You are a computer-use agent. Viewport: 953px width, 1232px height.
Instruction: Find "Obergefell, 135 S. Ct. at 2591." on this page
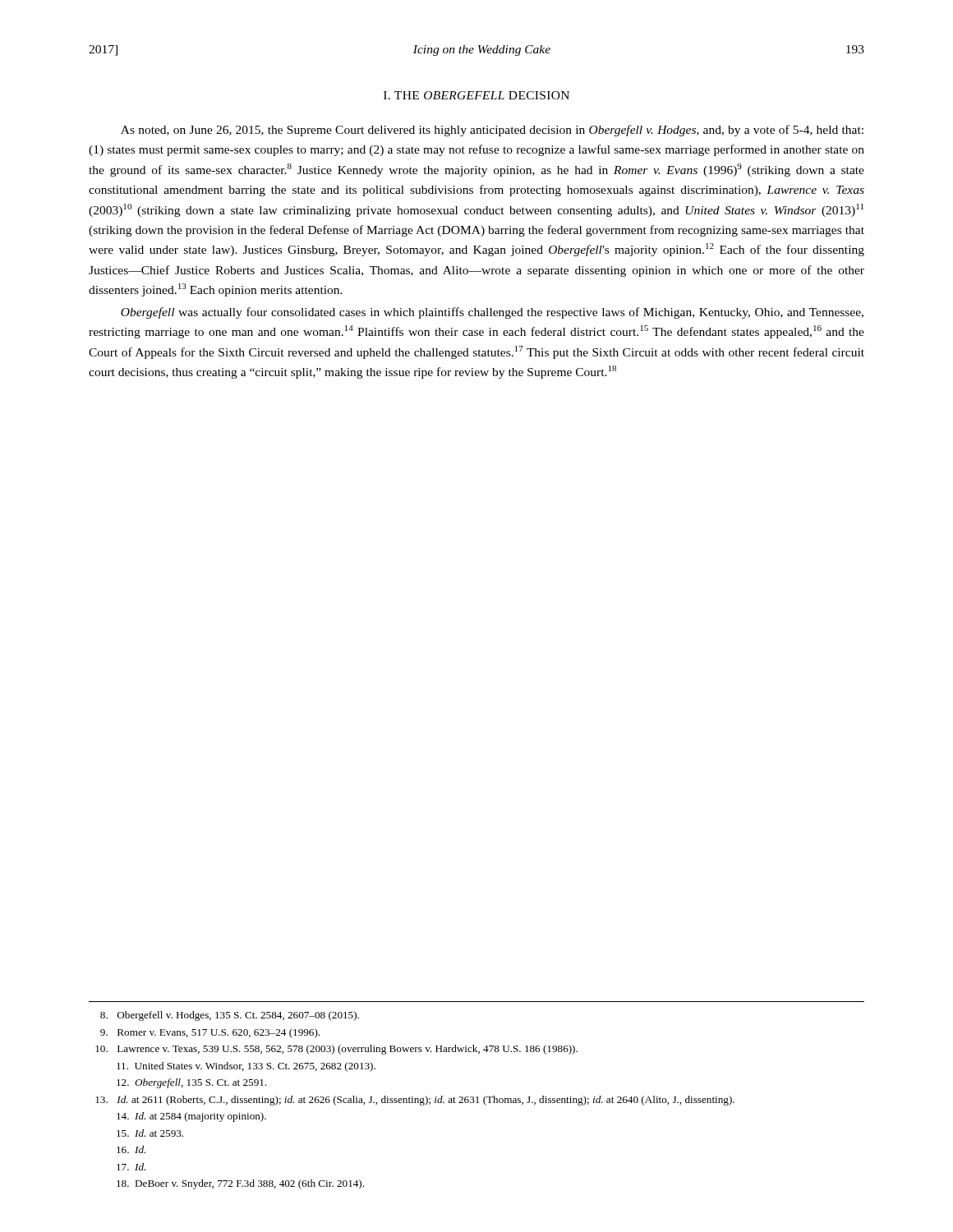(x=192, y=1082)
